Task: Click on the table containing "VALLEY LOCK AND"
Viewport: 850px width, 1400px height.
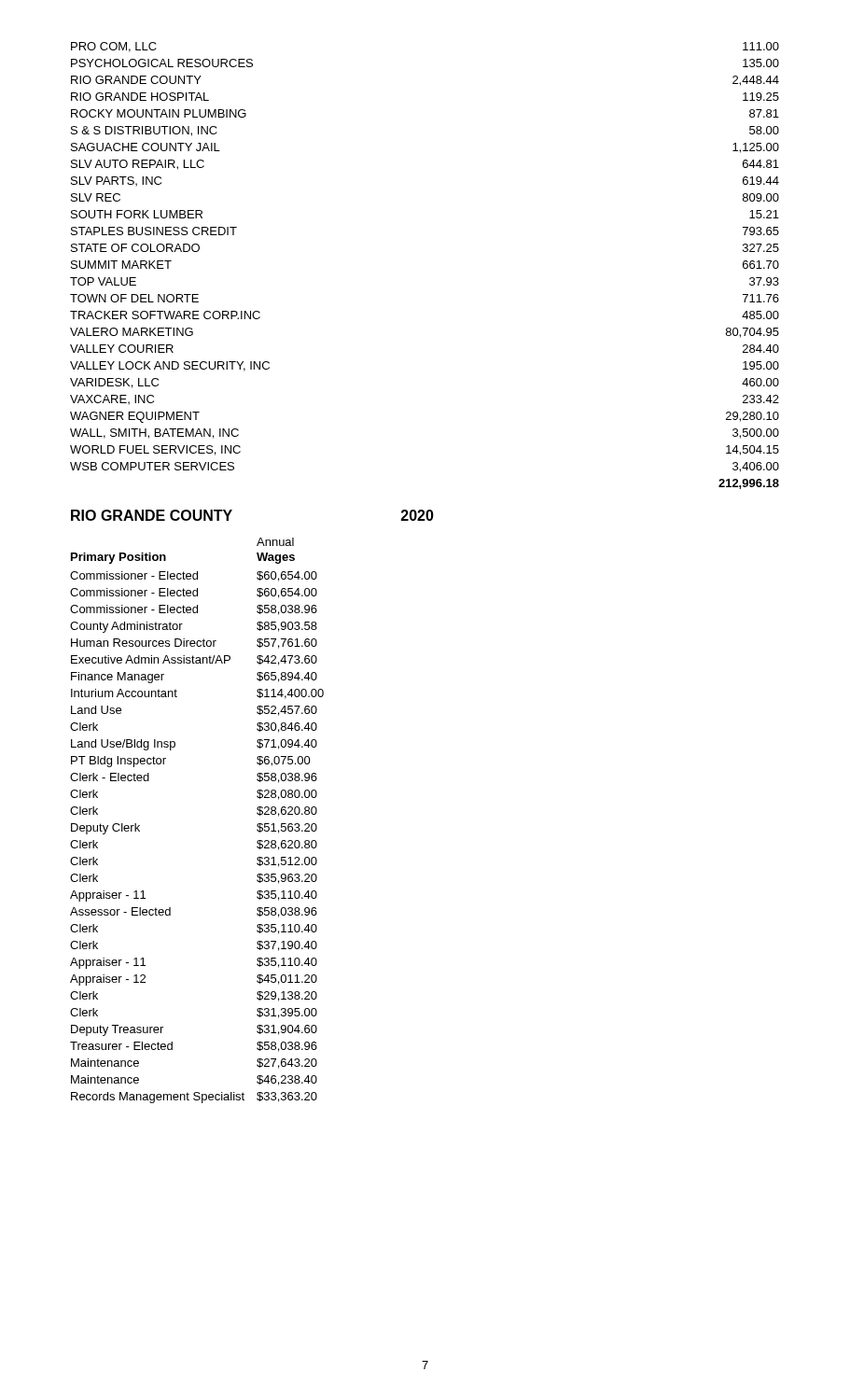Action: (x=425, y=264)
